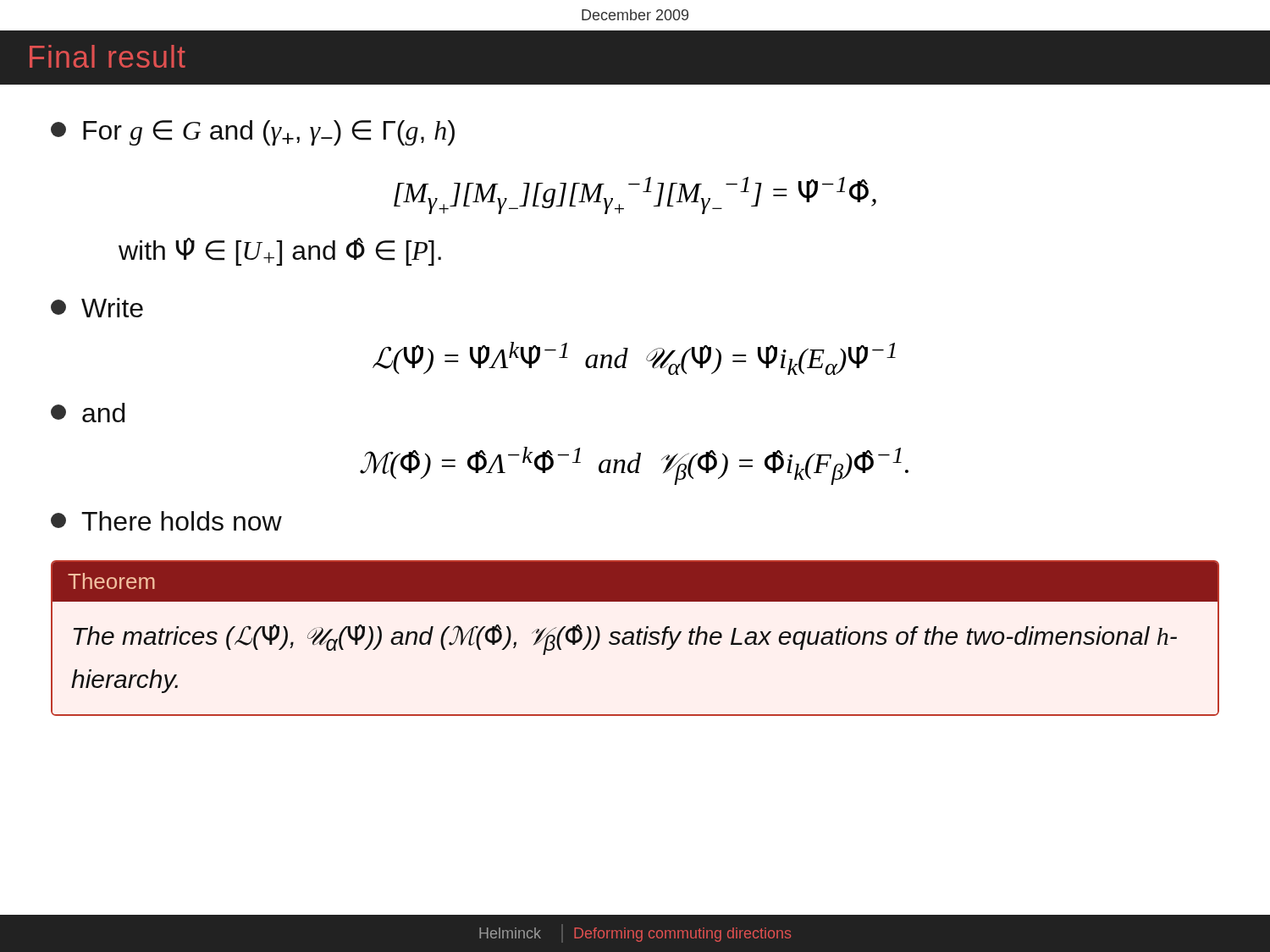The width and height of the screenshot is (1270, 952).
Task: Locate the text "There holds now"
Action: coord(166,521)
